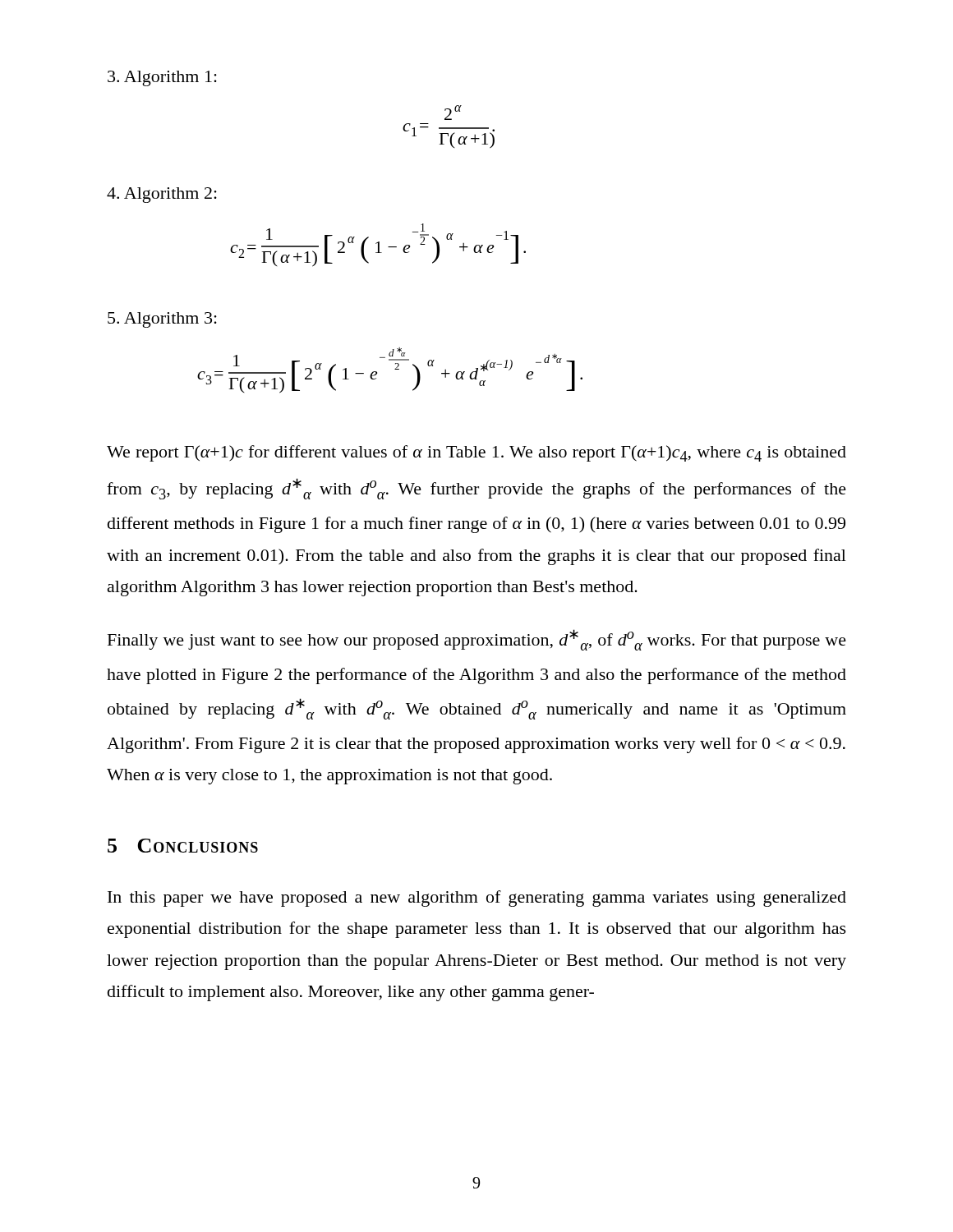Viewport: 953px width, 1232px height.
Task: Locate the list item with the text "4. Algorithm 2: c"
Action: pos(476,233)
